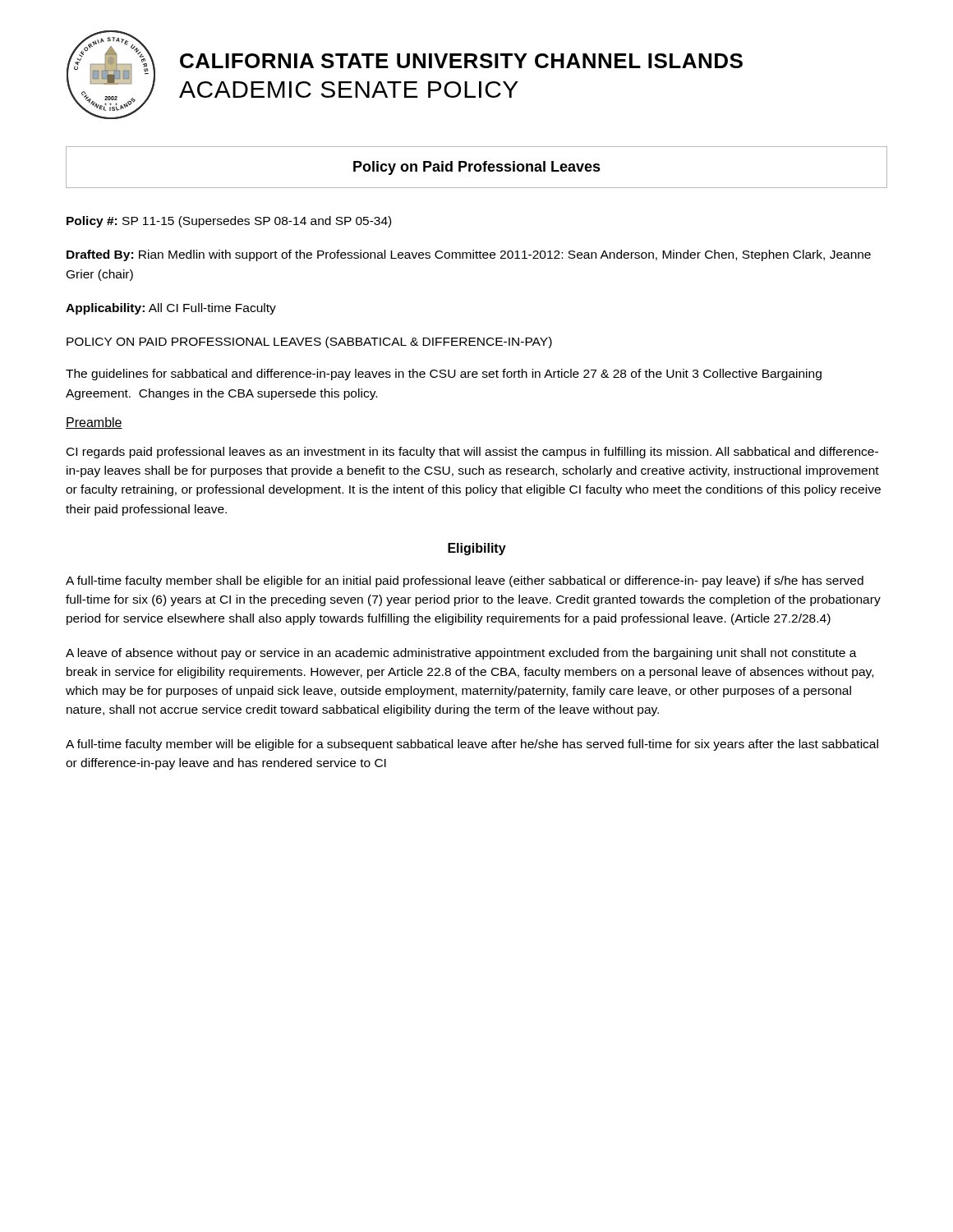Select the logo
Screen dimensions: 1232x953
pyautogui.click(x=111, y=76)
